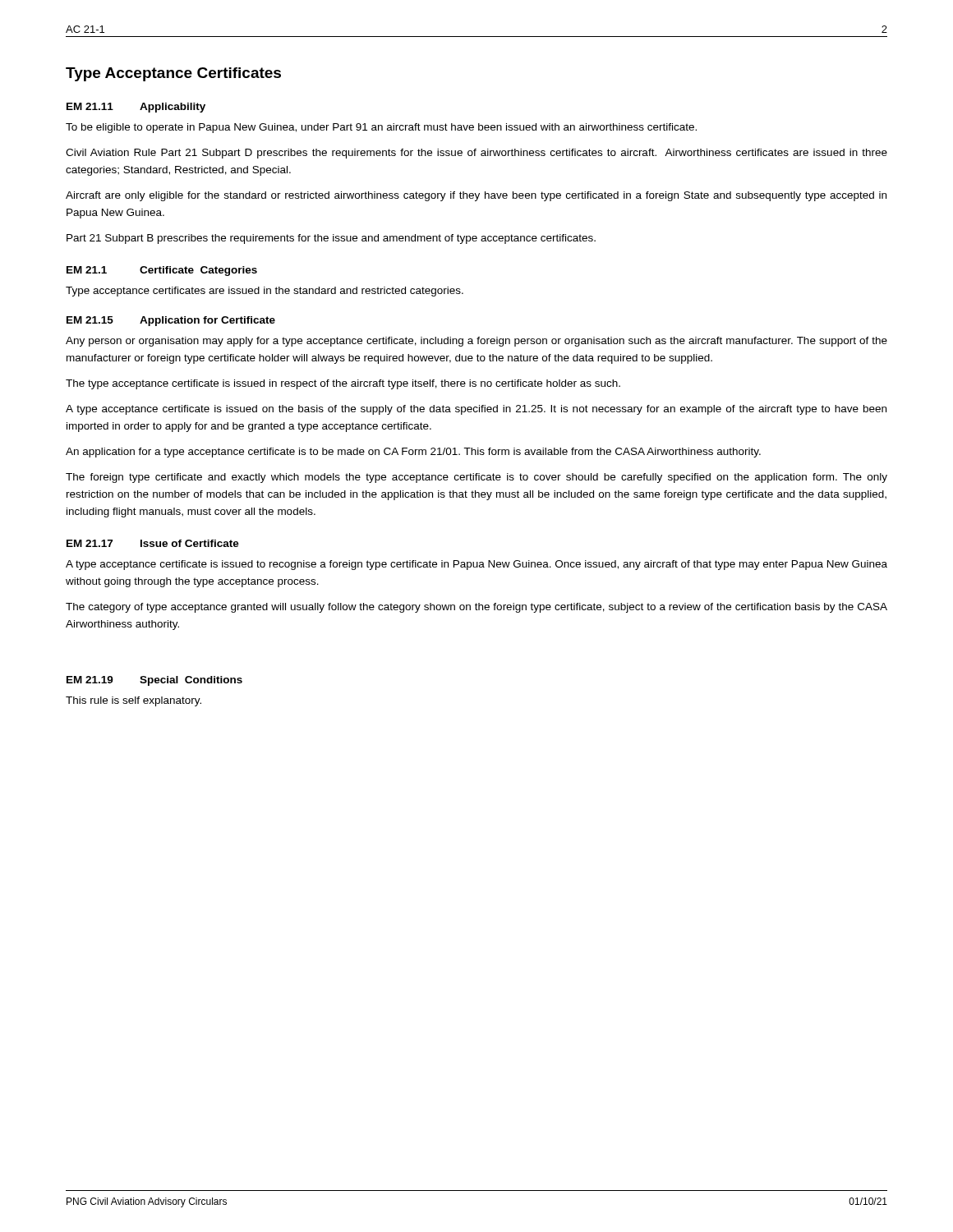Locate the text starting "Type acceptance certificates are issued"
The width and height of the screenshot is (953, 1232).
(265, 290)
